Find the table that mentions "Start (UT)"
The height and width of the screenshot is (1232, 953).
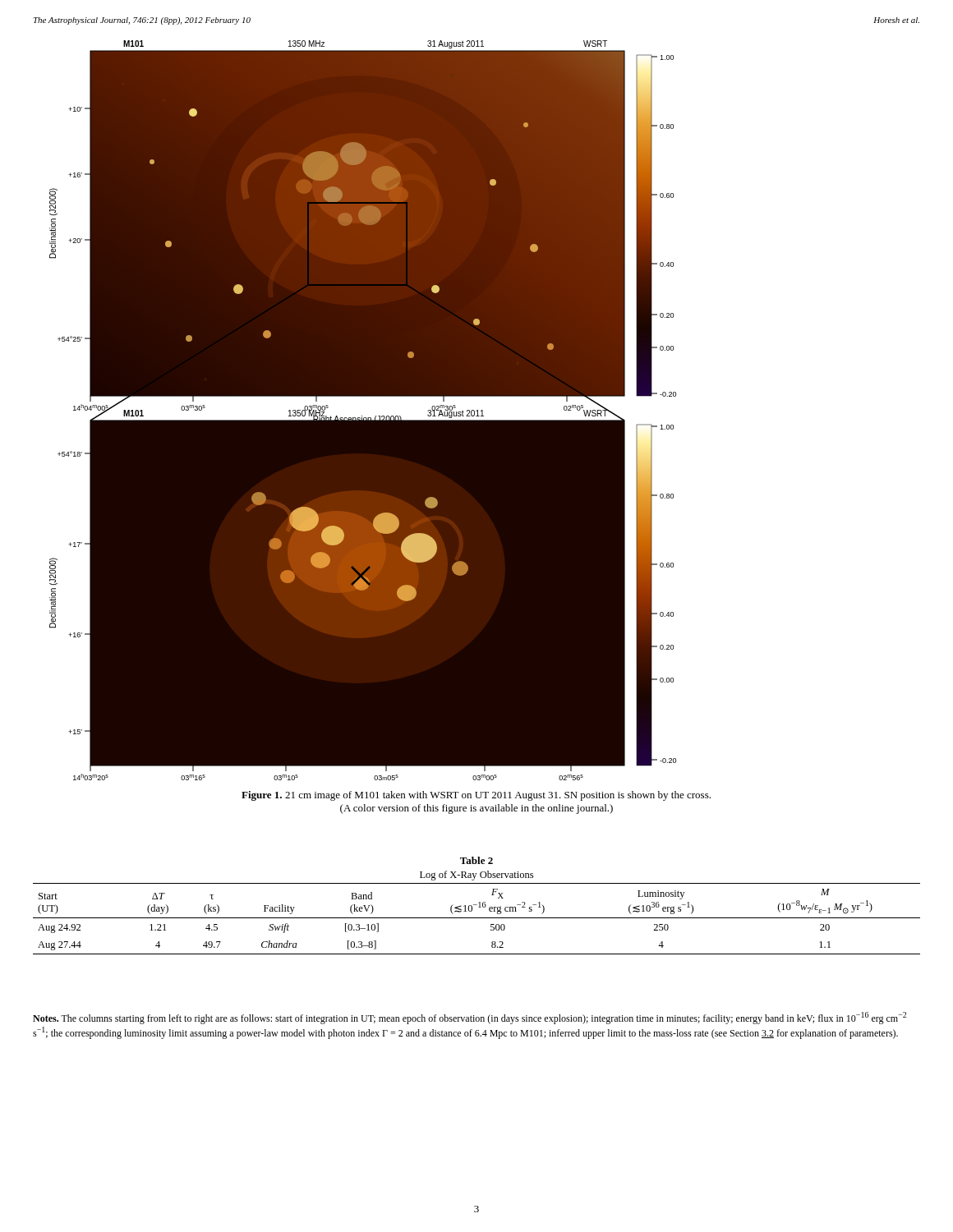pyautogui.click(x=476, y=920)
